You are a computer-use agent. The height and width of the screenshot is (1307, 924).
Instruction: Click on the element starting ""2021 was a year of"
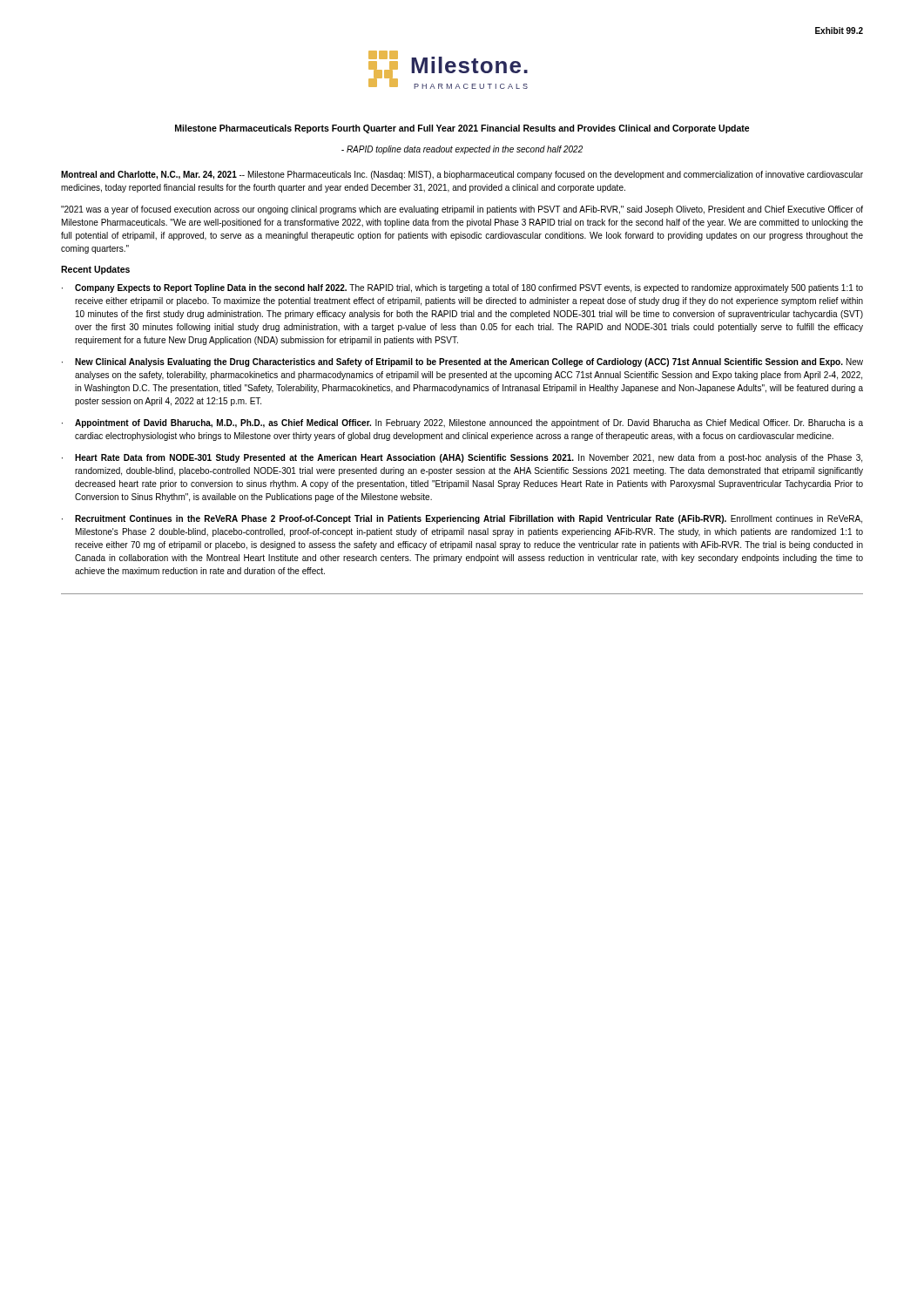click(x=462, y=229)
